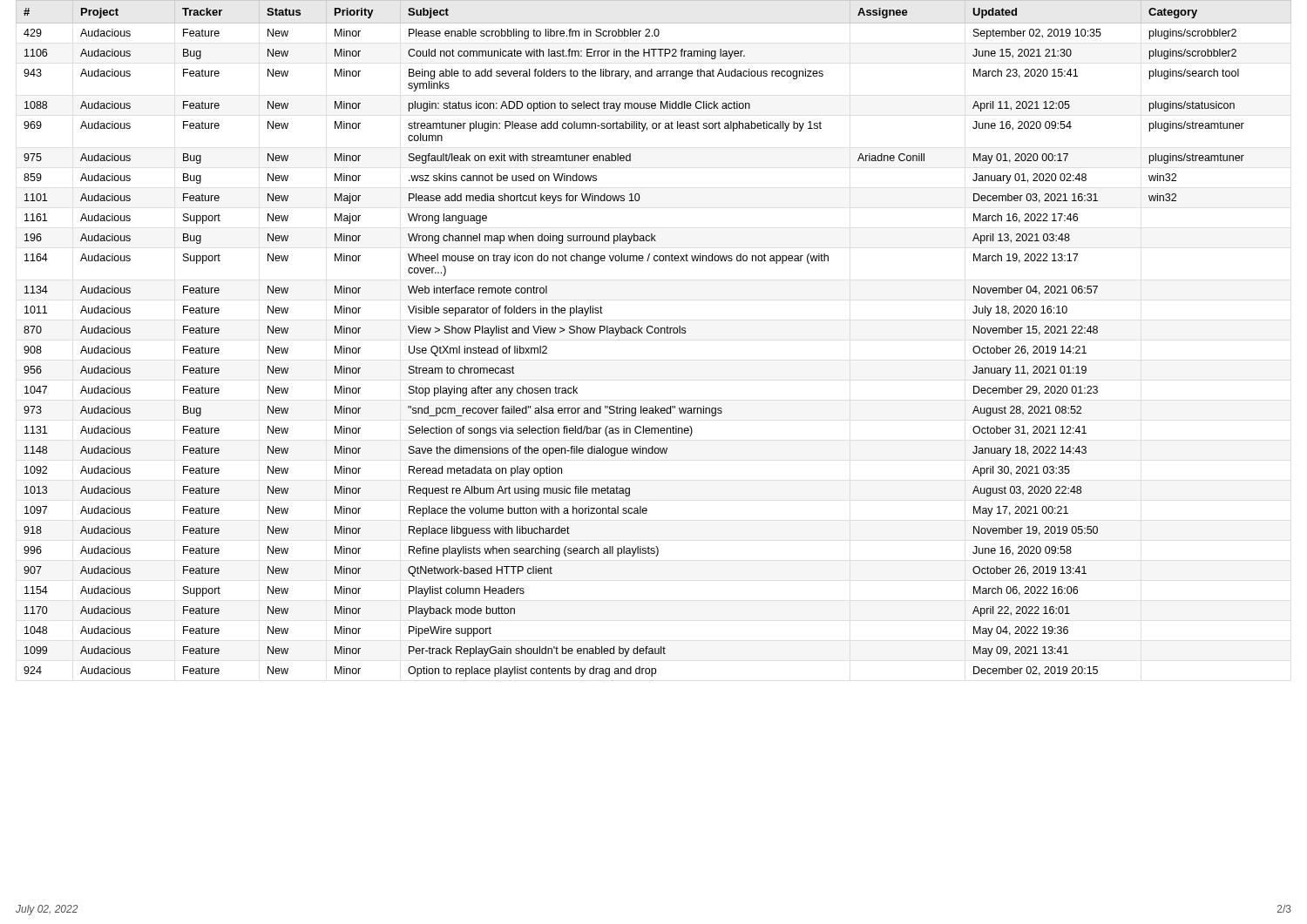Find a table
Image resolution: width=1307 pixels, height=924 pixels.
pyautogui.click(x=654, y=340)
